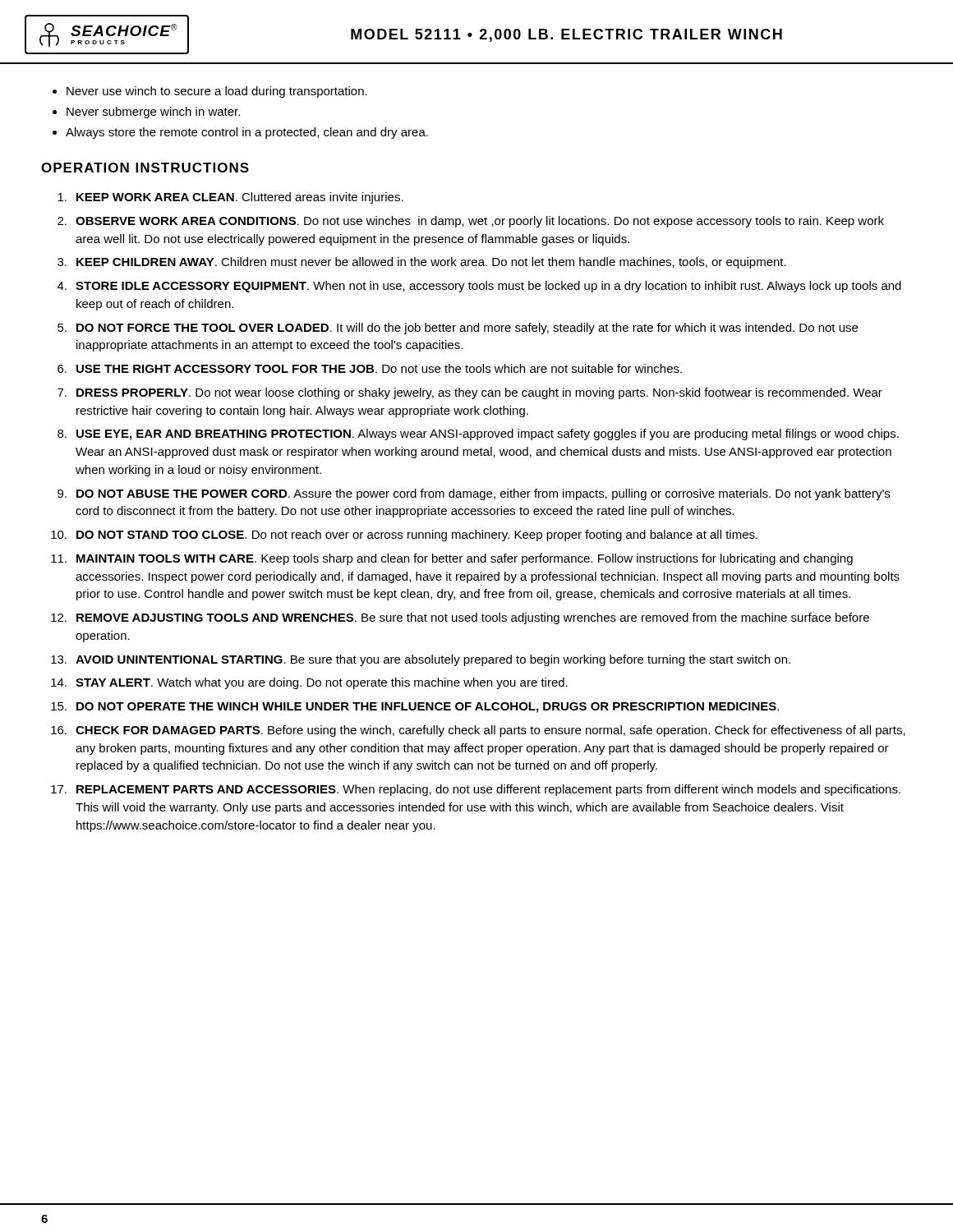Click on the region starting "14. STAY ALERT. Watch what"
953x1232 pixels.
click(476, 683)
